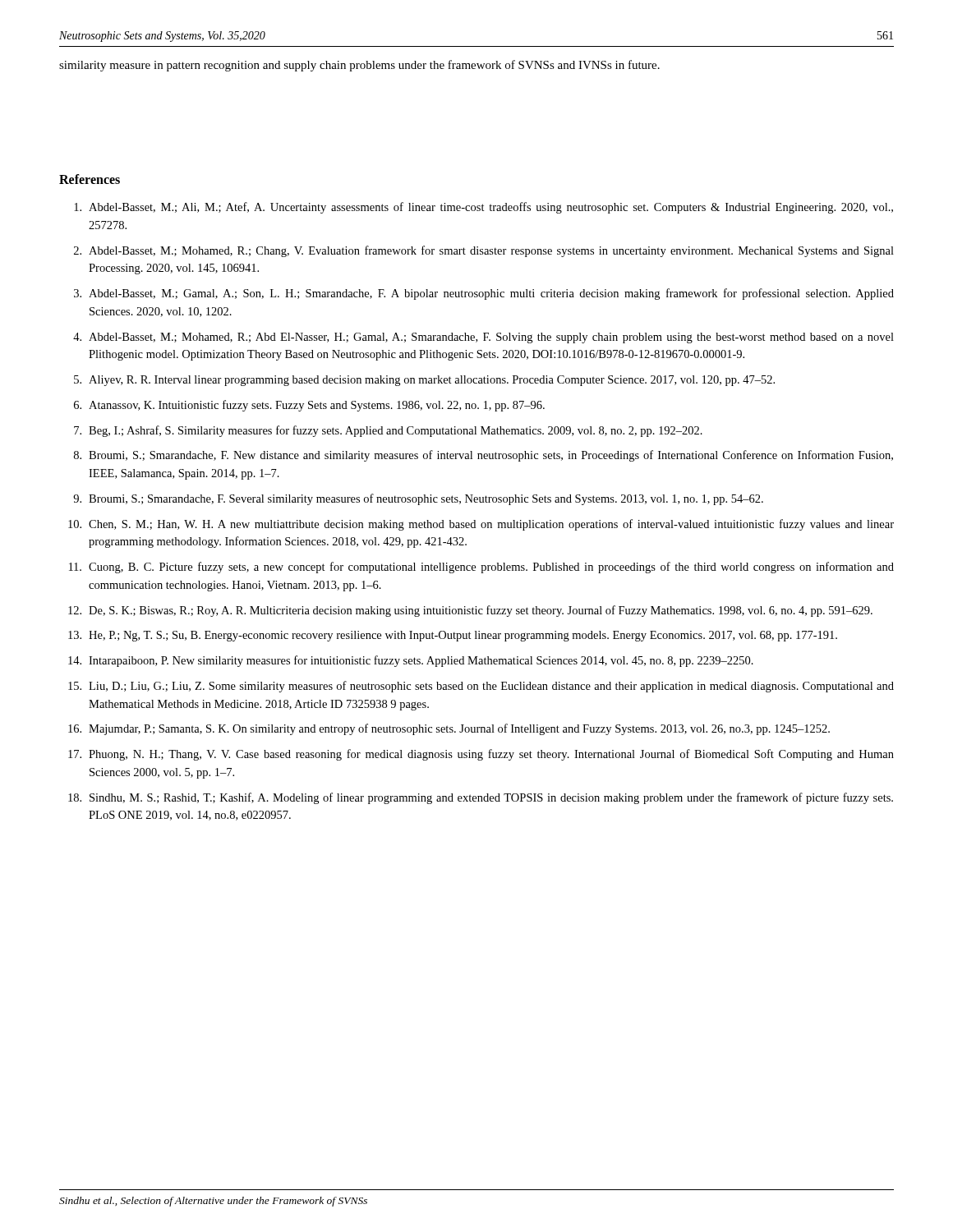
Task: Select the element starting "6. Atanassov, K. Intuitionistic fuzzy sets. Fuzzy Sets"
Action: (x=476, y=405)
